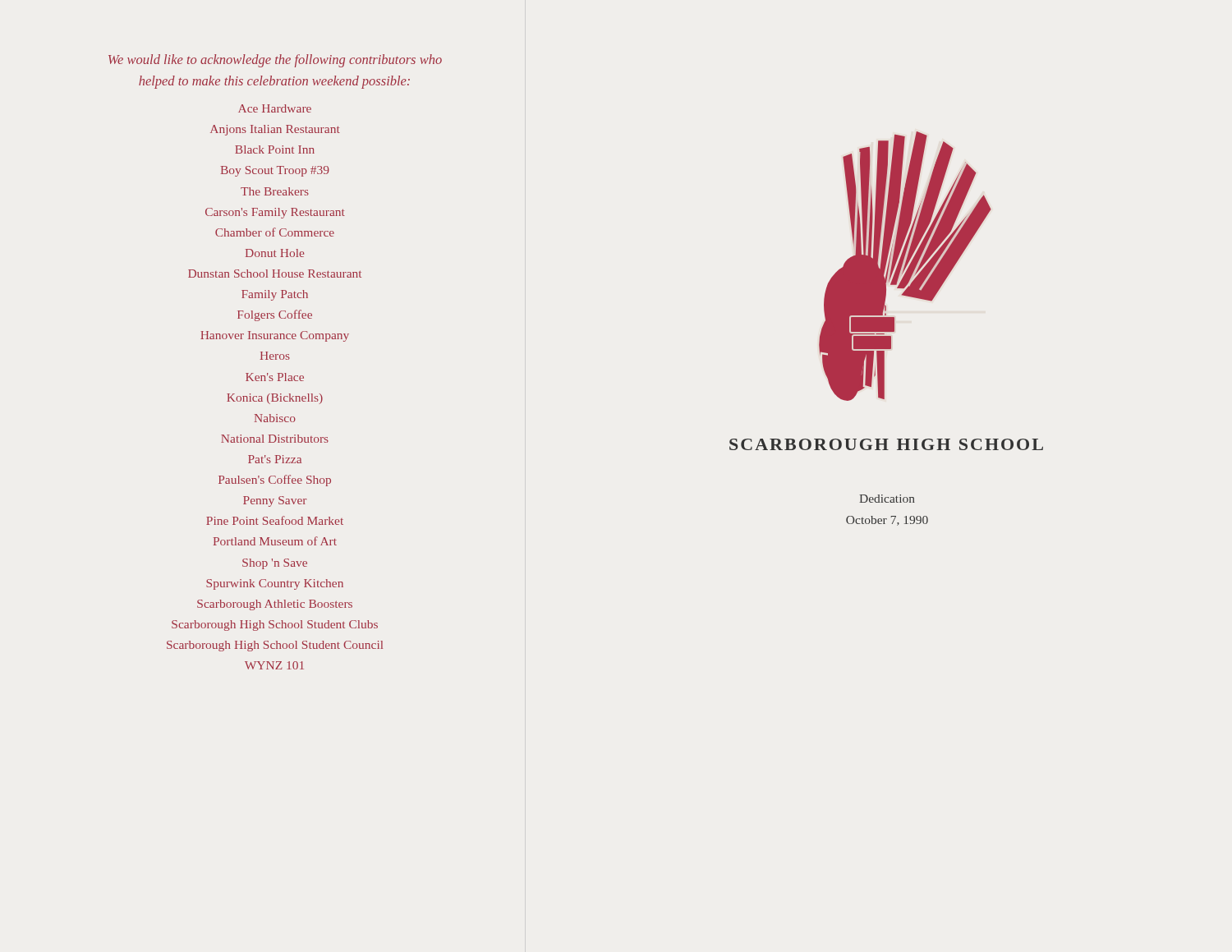
Task: Point to the block starting "The Breakers"
Action: (x=275, y=191)
